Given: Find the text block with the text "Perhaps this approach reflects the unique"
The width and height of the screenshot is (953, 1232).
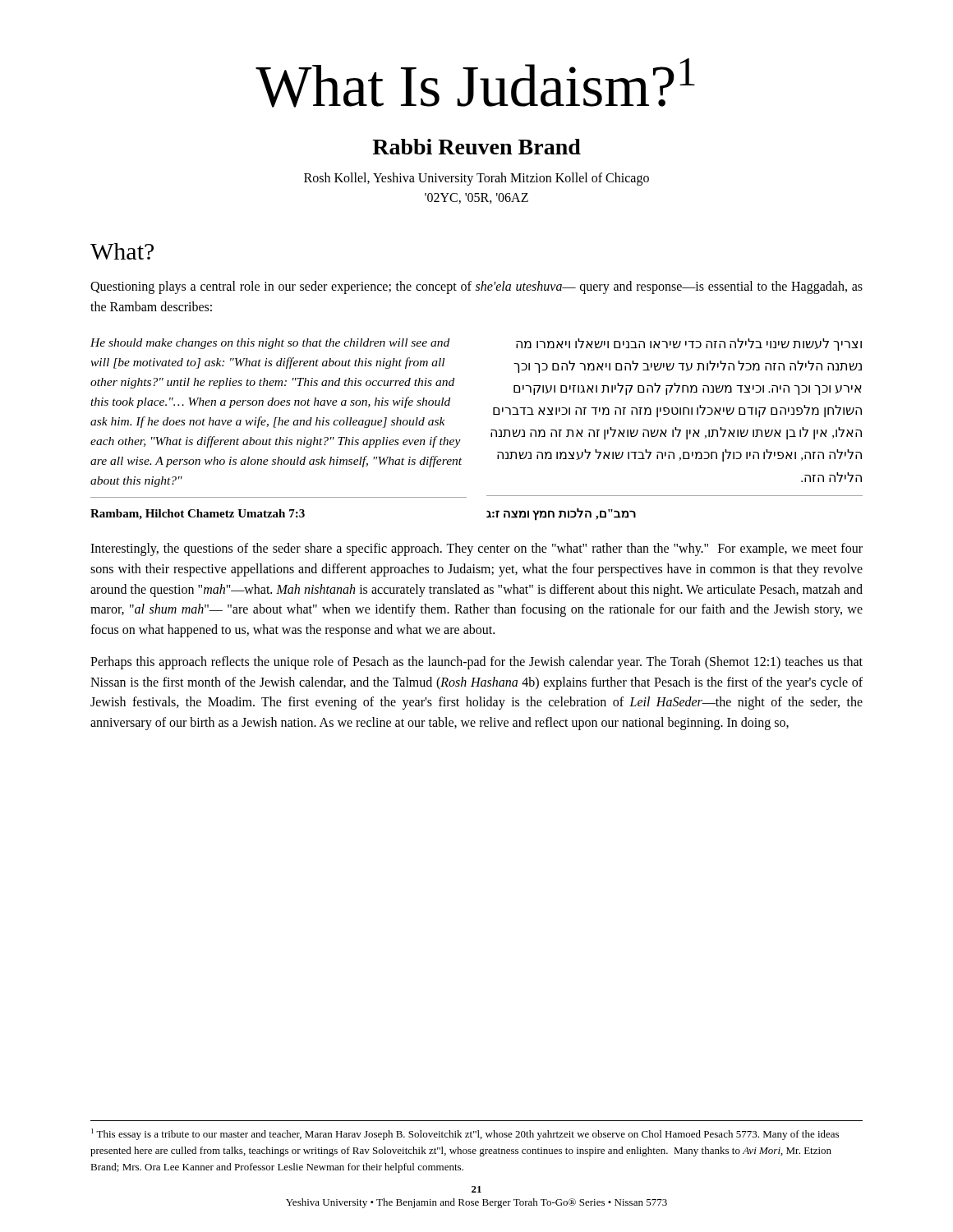Looking at the screenshot, I should click(x=476, y=692).
